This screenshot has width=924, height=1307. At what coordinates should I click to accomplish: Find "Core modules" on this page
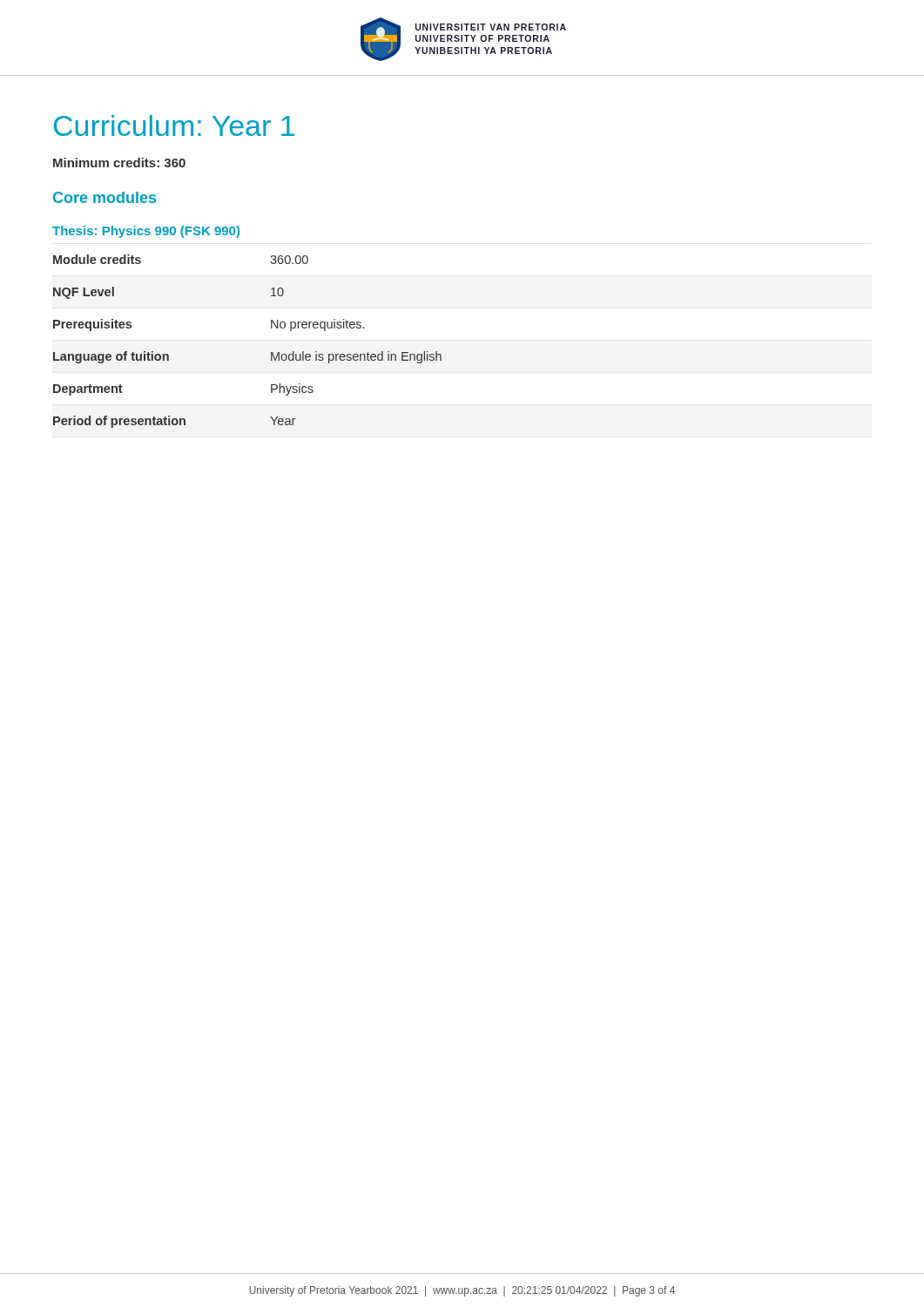tap(105, 197)
